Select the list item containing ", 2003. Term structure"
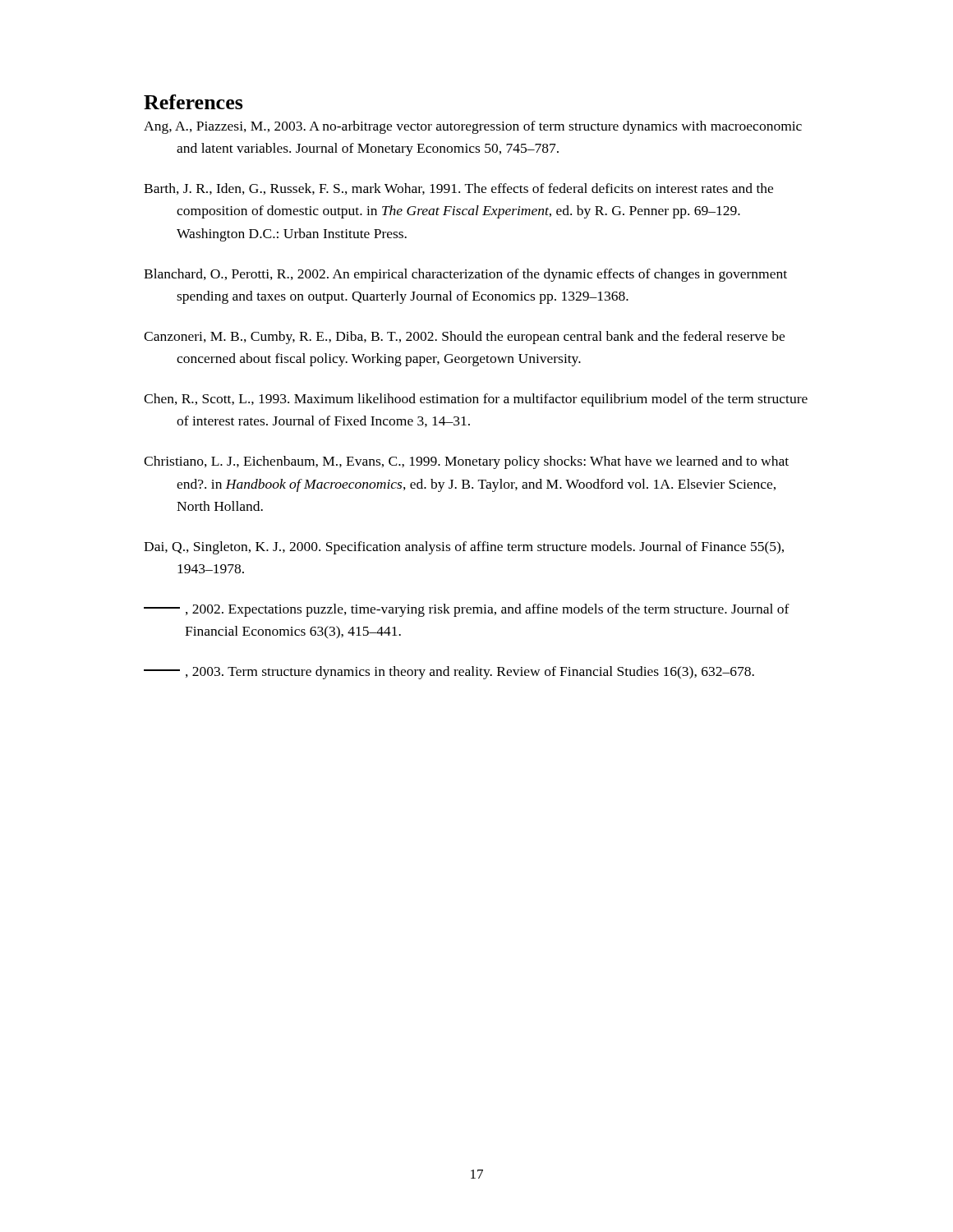The width and height of the screenshot is (953, 1232). [476, 672]
